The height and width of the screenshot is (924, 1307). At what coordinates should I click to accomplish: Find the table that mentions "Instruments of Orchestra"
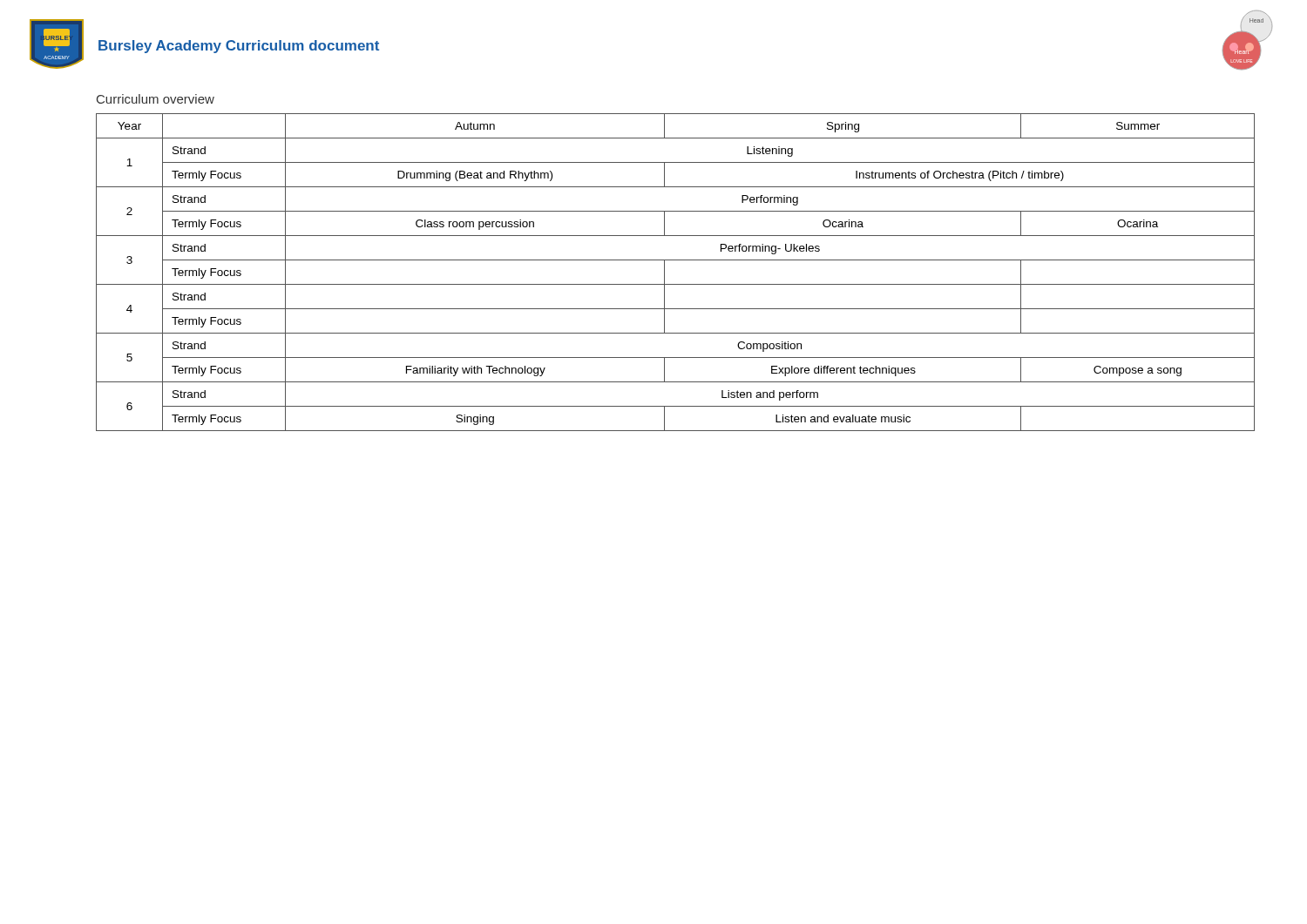pos(675,272)
